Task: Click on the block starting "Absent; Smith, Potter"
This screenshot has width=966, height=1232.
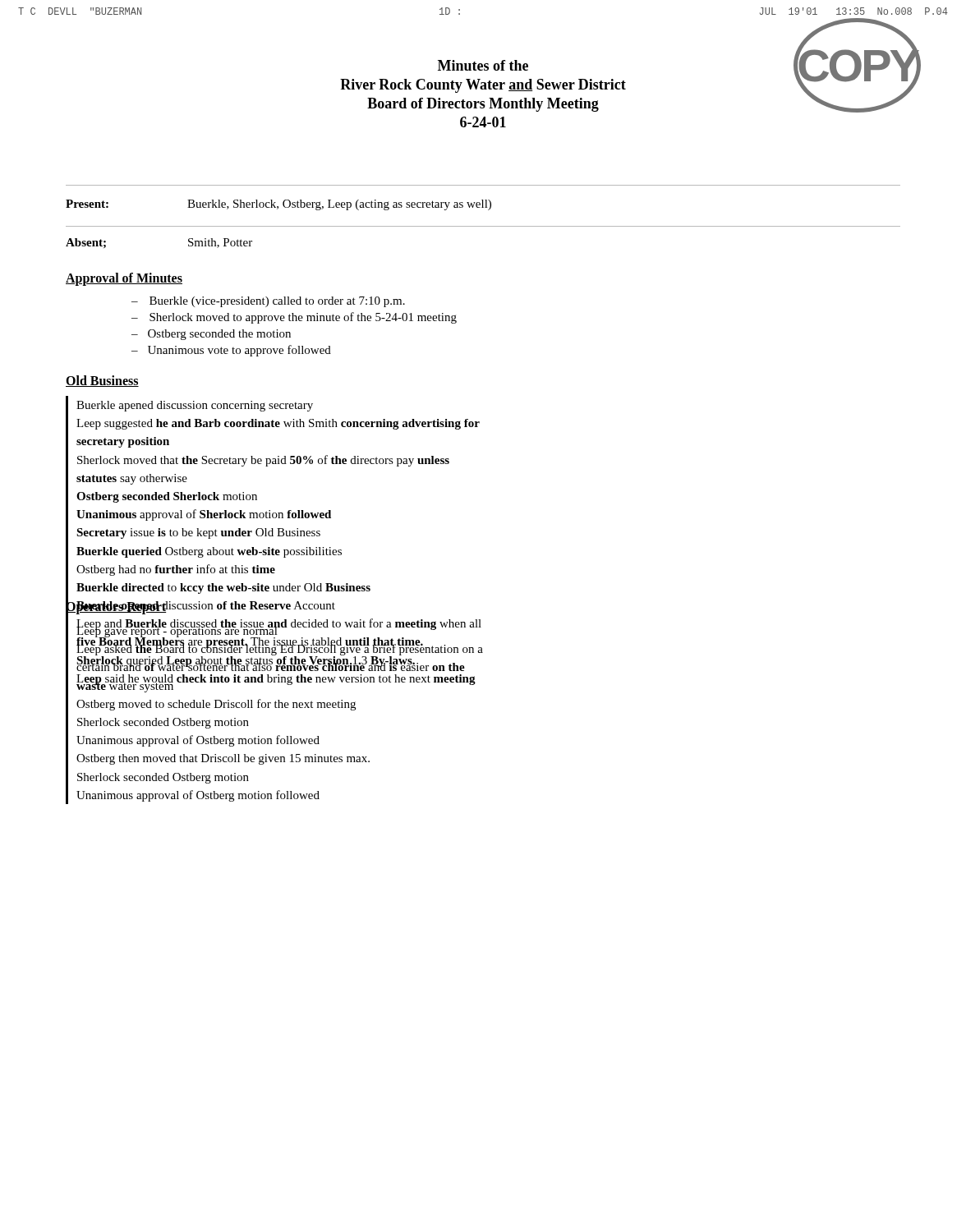Action: (x=84, y=243)
